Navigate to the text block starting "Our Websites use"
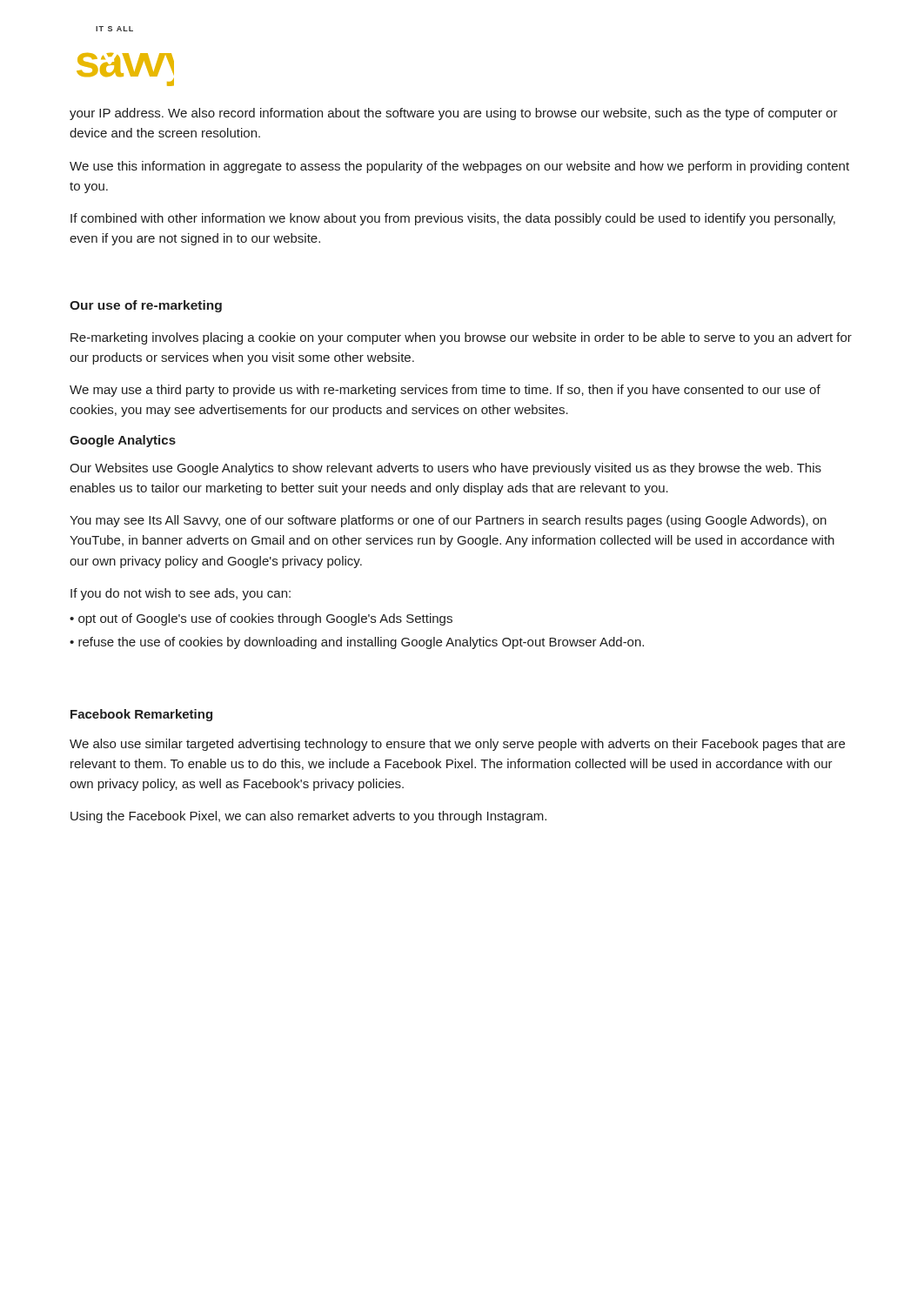 click(445, 477)
